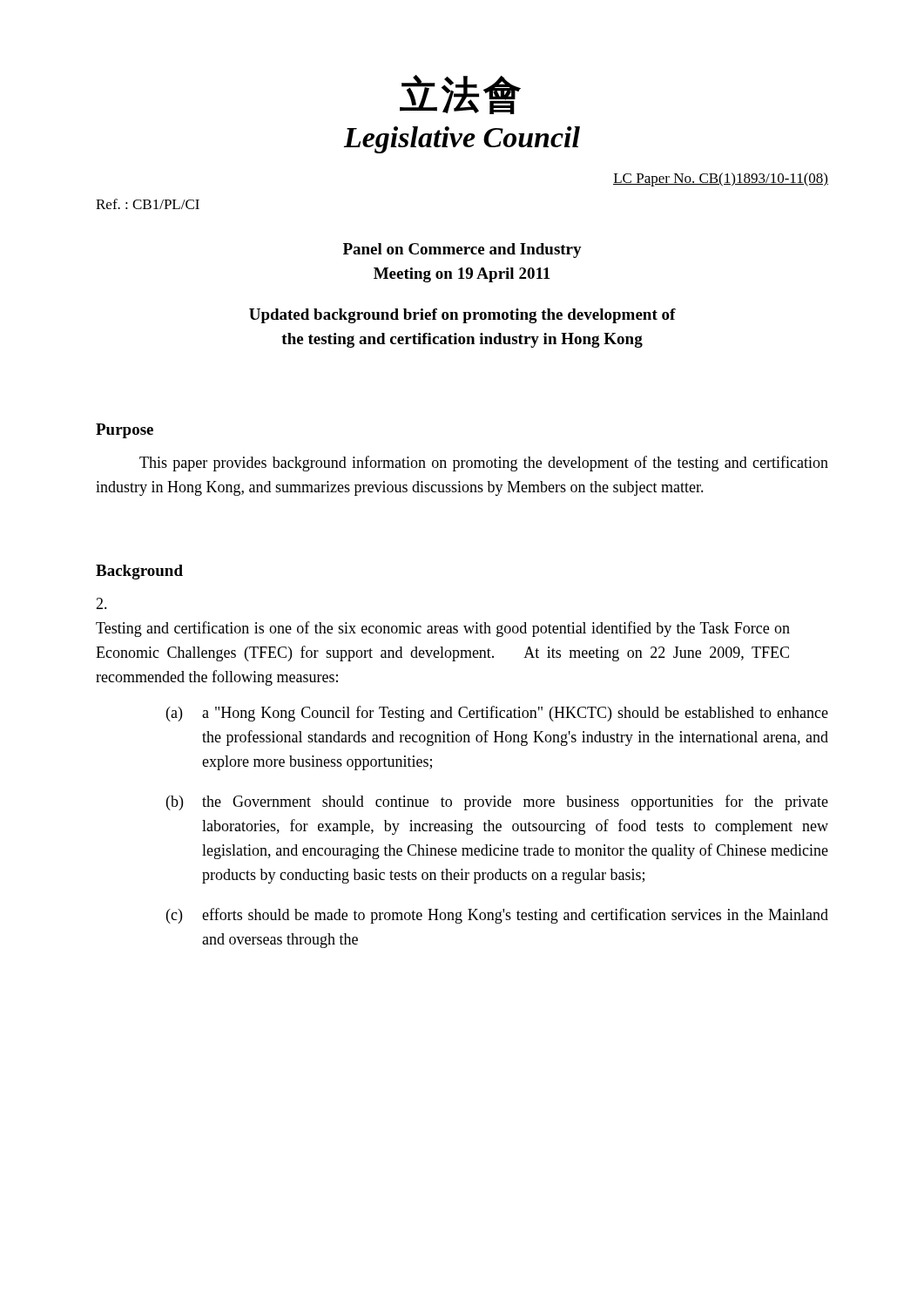
Task: Find the text with the text "Ref. : CB1/PL/CI"
Action: click(148, 204)
